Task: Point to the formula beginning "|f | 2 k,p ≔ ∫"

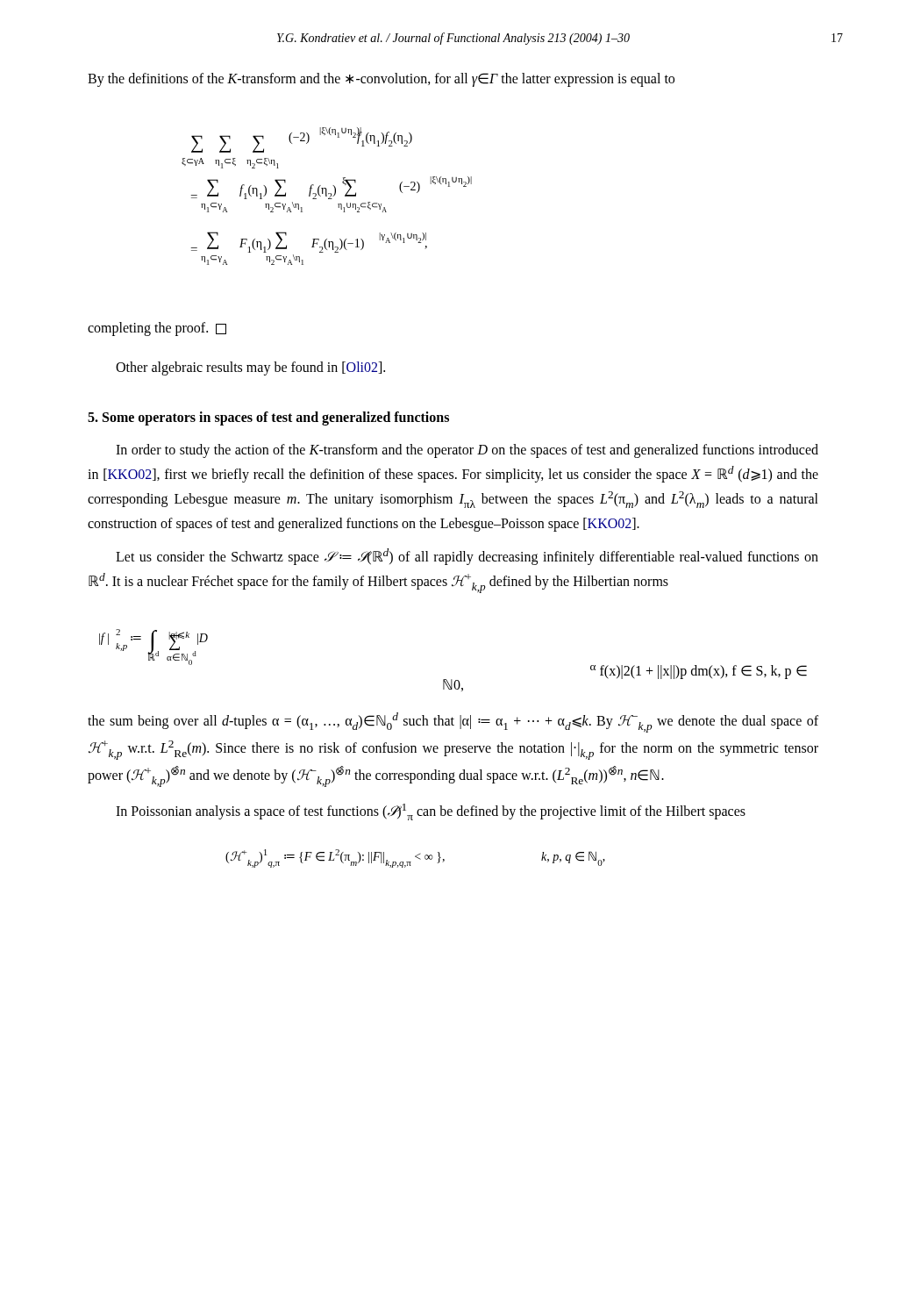Action: [453, 648]
